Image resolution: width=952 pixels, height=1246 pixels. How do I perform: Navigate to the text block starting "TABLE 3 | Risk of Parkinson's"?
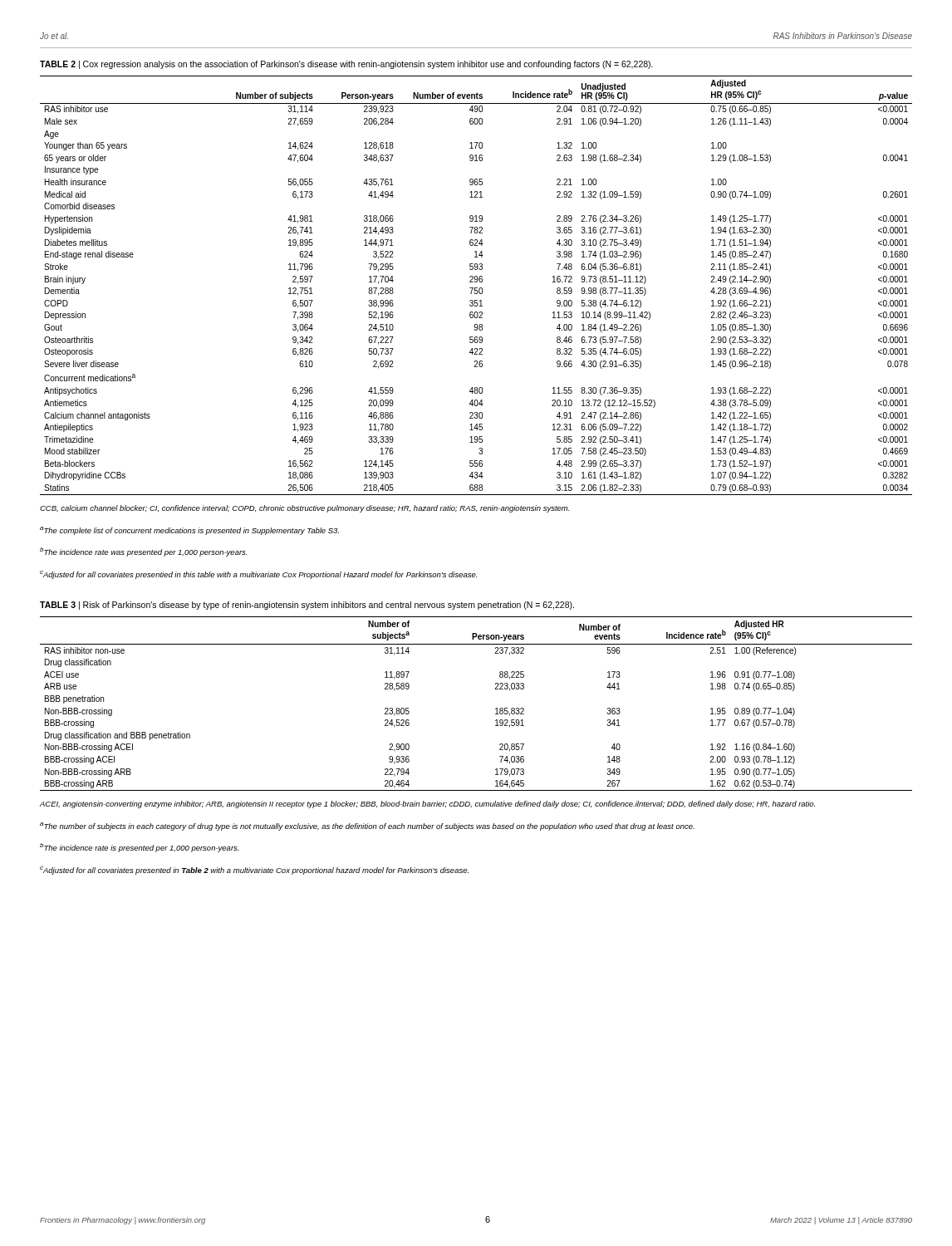[x=307, y=605]
